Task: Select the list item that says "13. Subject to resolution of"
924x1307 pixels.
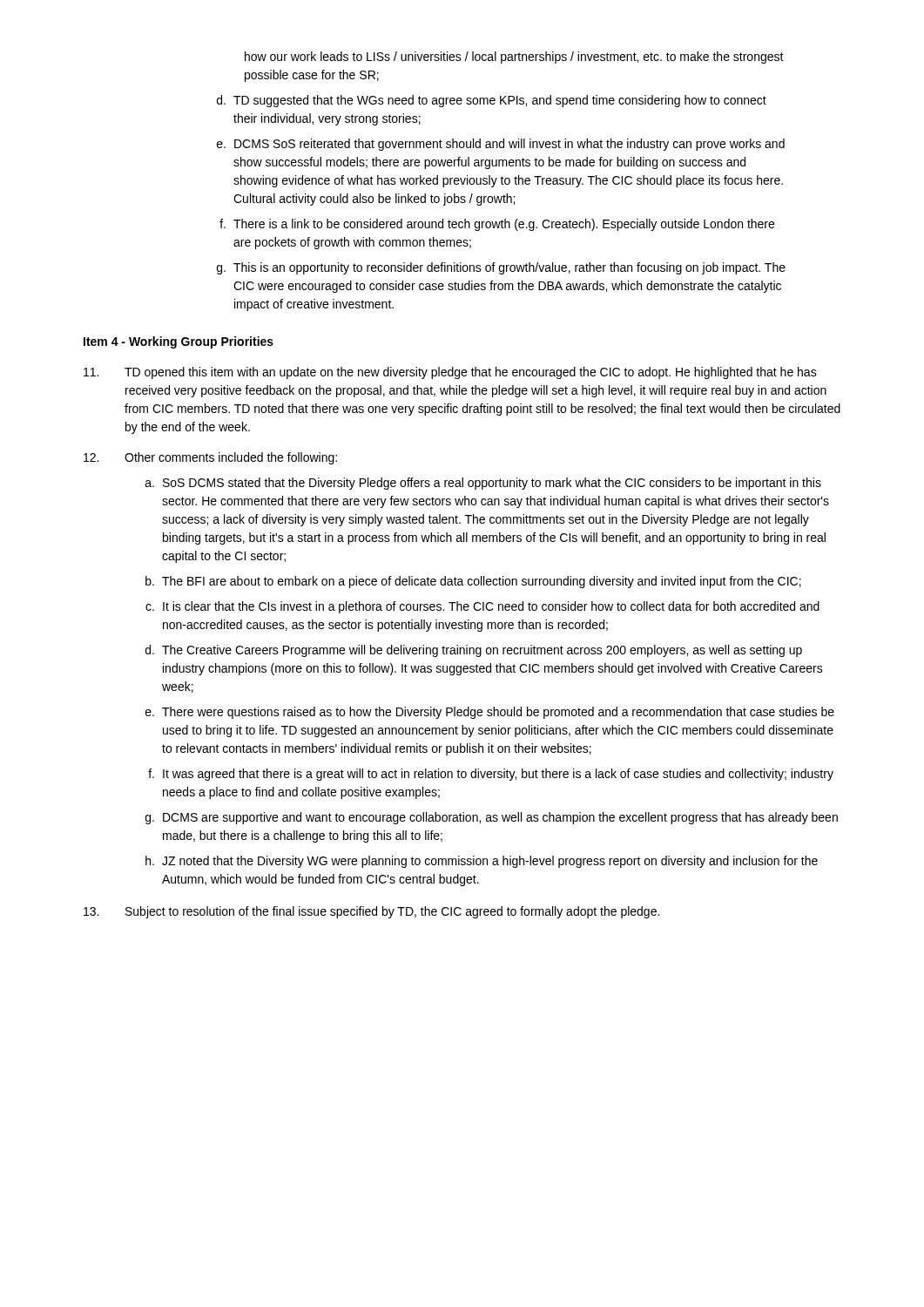Action: 462,912
